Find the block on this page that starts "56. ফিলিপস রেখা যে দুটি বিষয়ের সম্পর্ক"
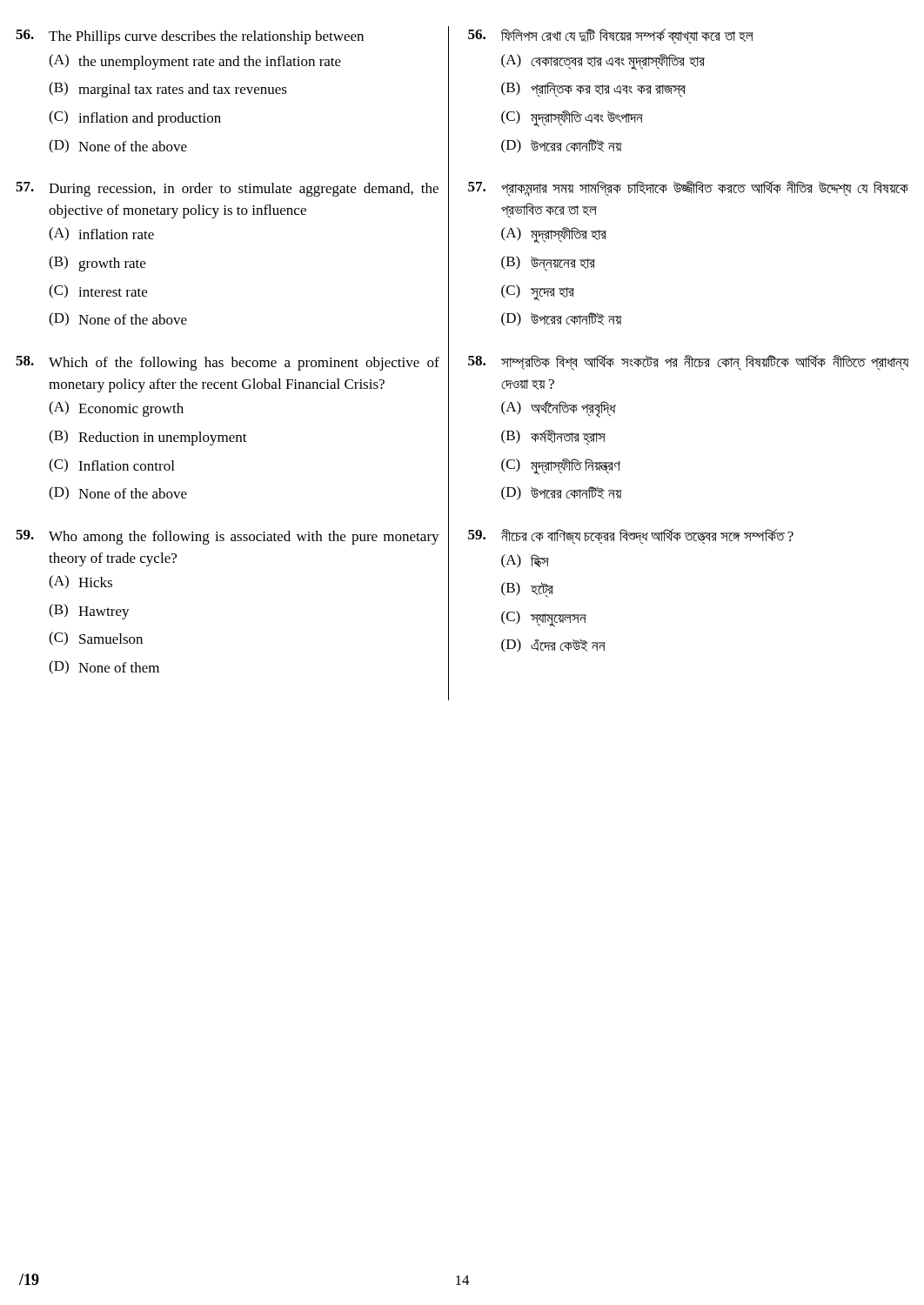Viewport: 924px width, 1305px height. [x=688, y=92]
